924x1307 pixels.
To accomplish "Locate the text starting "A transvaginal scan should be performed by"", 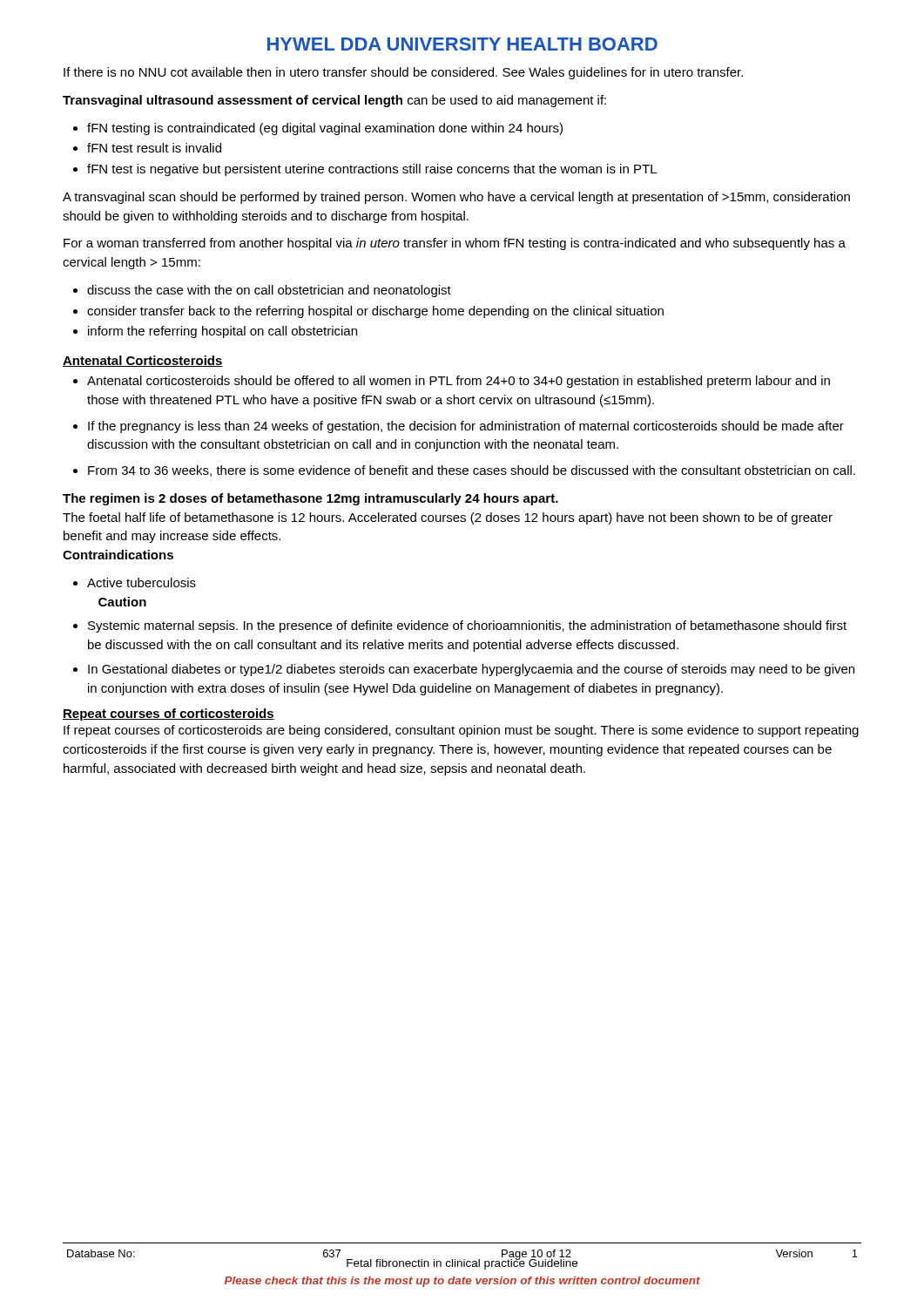I will [457, 206].
